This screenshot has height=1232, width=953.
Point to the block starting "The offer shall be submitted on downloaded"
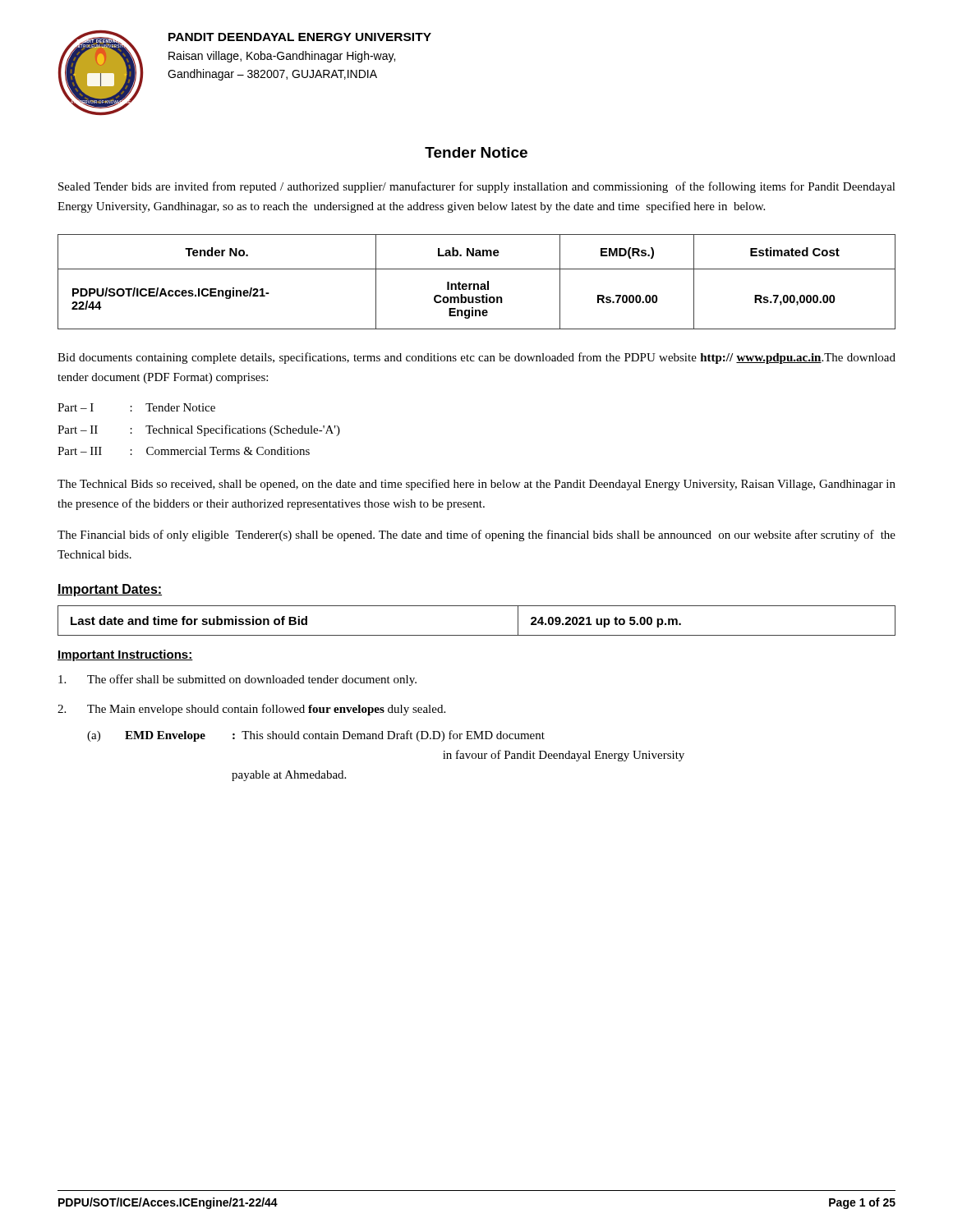pyautogui.click(x=237, y=680)
